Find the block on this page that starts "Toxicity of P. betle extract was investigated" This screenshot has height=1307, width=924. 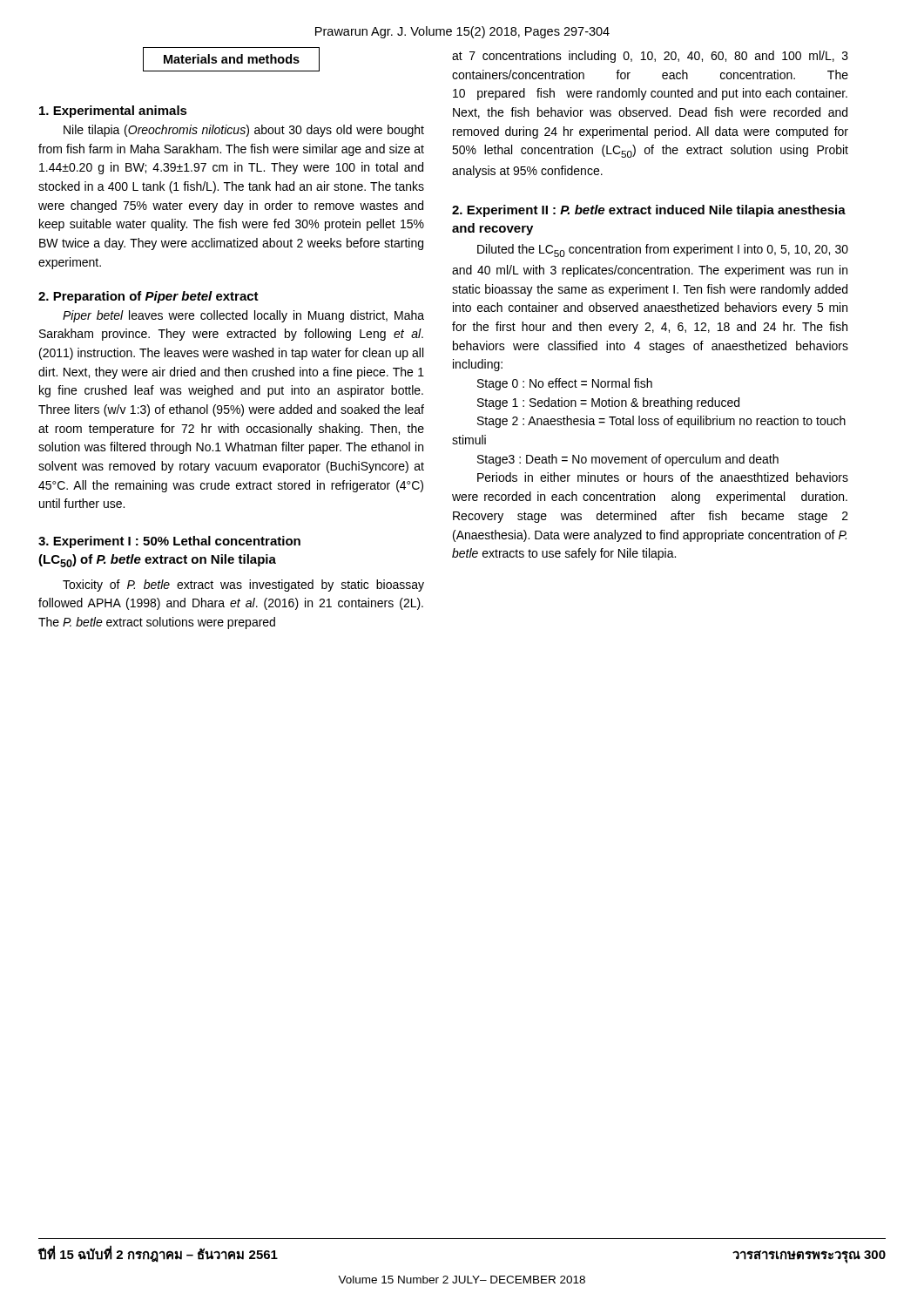[231, 604]
